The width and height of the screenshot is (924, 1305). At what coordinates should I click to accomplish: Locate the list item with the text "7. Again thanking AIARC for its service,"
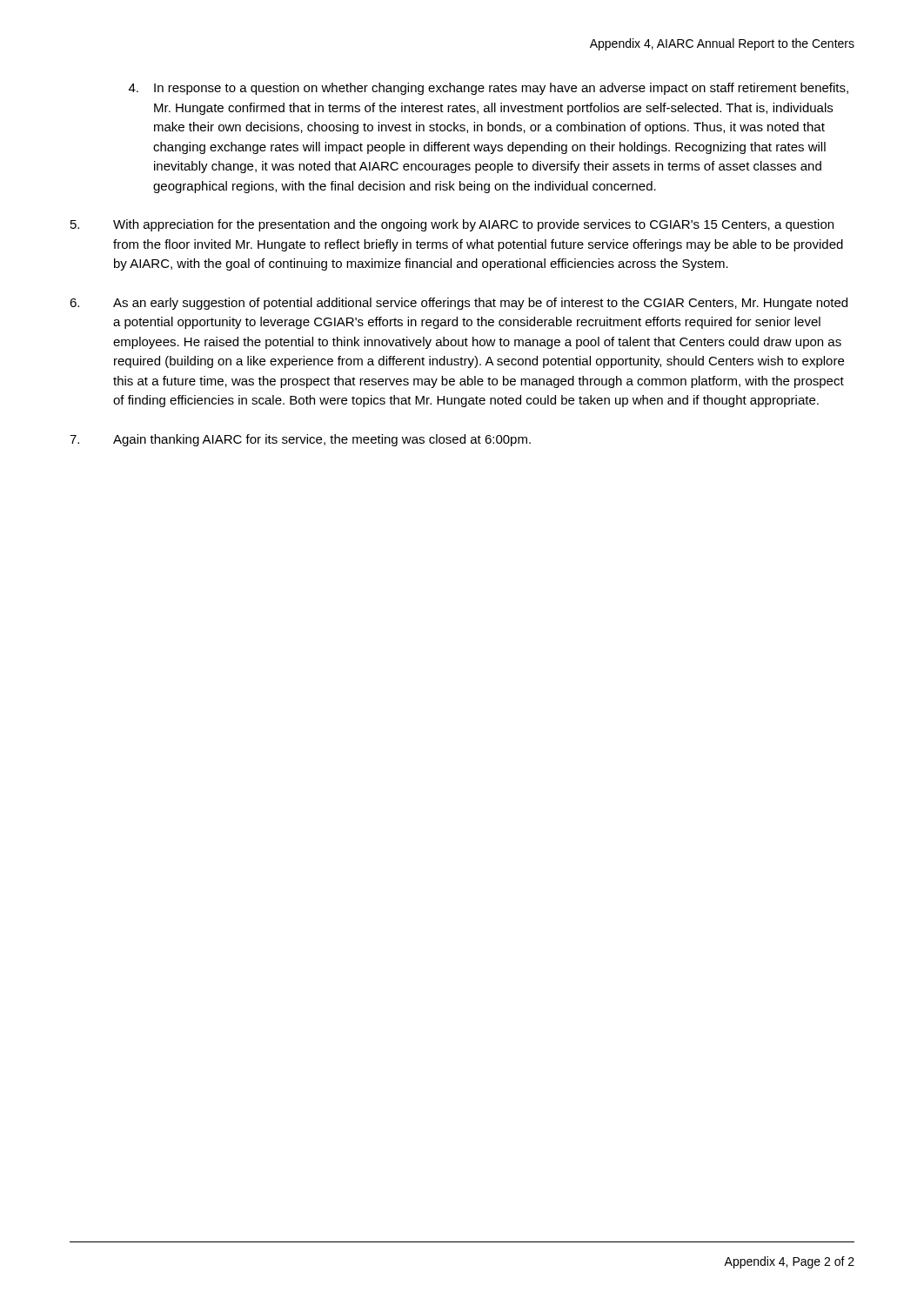coord(462,439)
